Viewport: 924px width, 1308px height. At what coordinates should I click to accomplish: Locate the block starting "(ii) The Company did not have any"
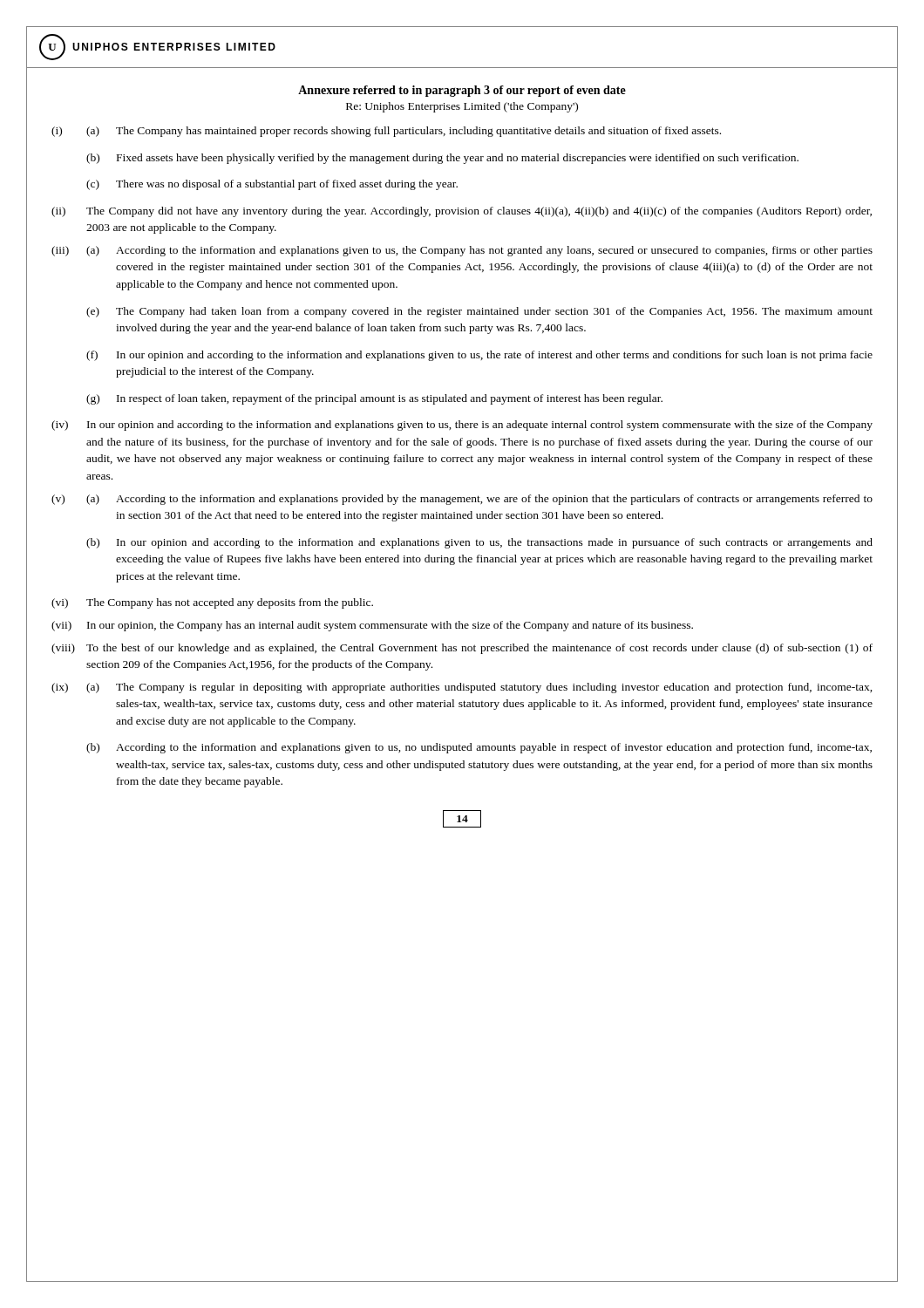[462, 219]
